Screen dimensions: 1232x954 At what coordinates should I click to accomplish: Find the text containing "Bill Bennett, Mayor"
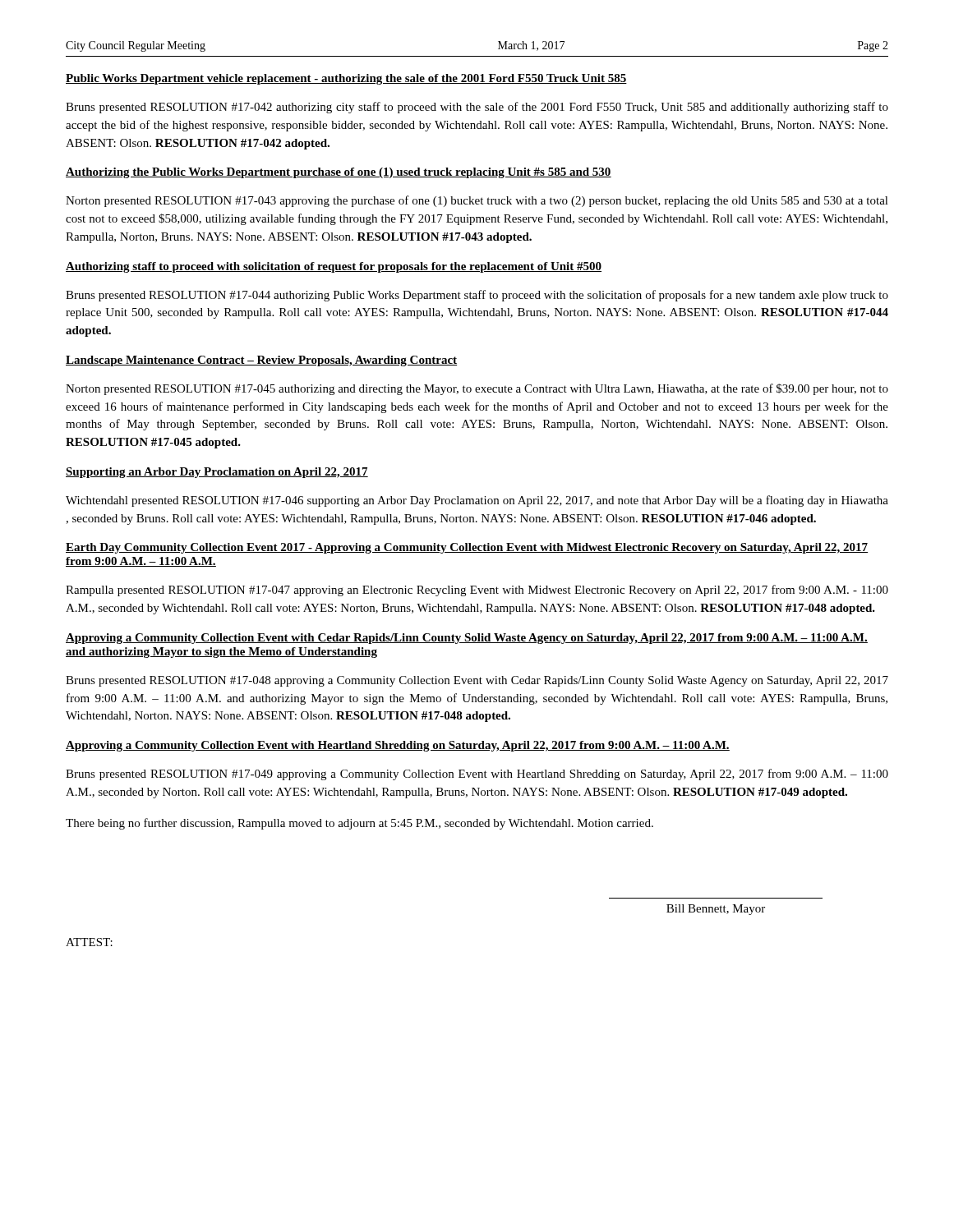[716, 909]
